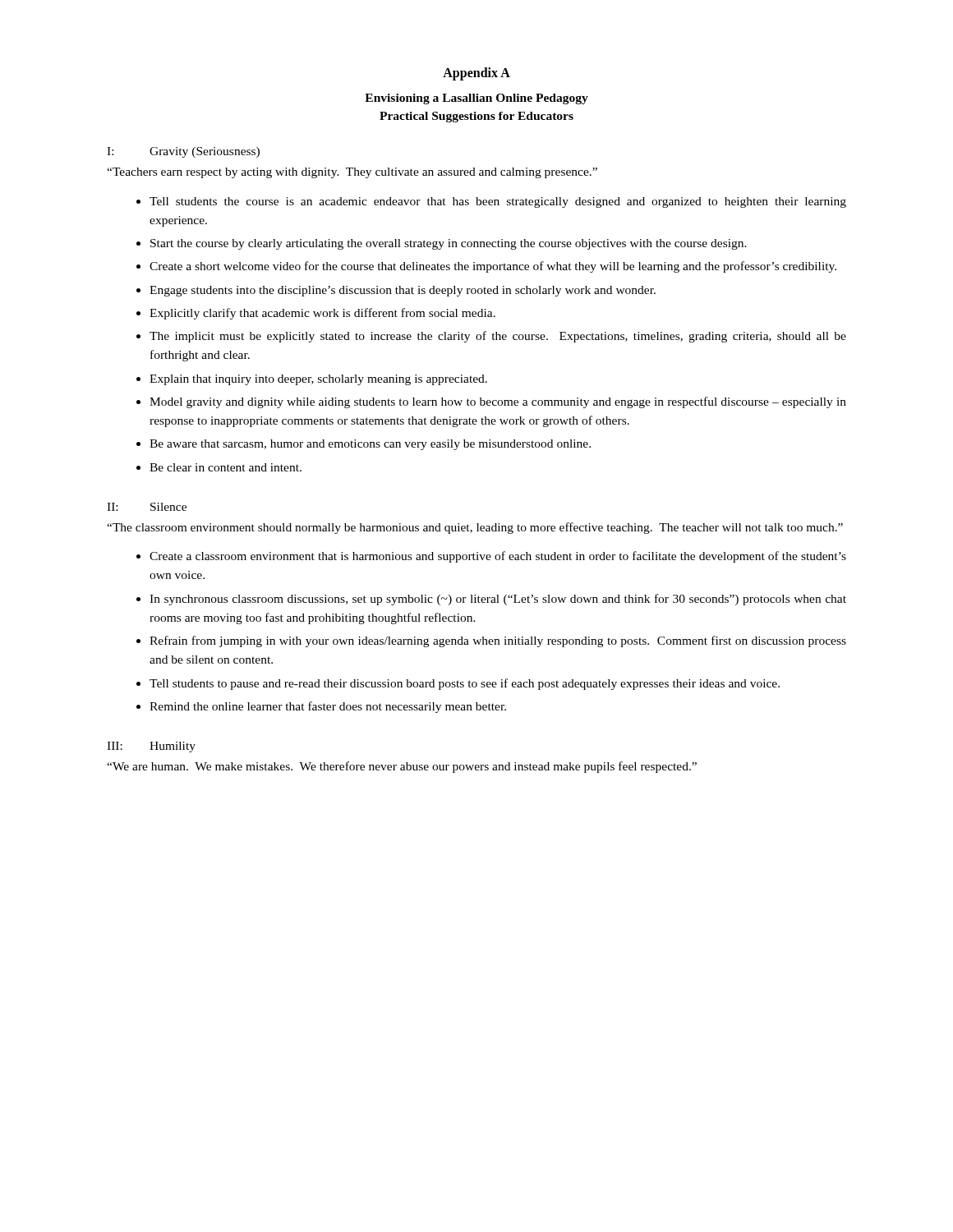
Task: Where is the passage that starts "Remind the online learner that"?
Action: 328,706
